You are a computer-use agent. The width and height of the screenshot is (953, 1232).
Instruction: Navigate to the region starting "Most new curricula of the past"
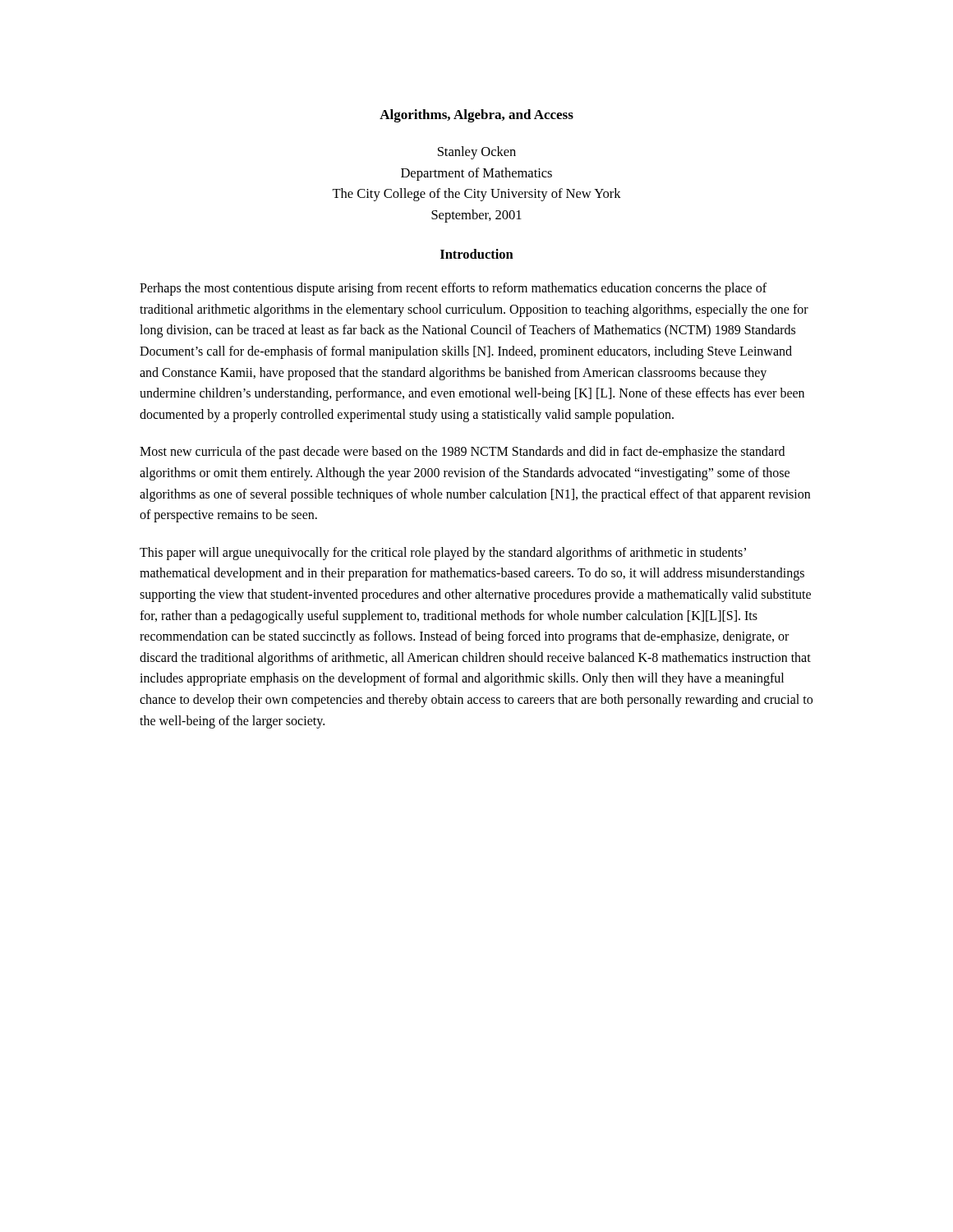(475, 483)
